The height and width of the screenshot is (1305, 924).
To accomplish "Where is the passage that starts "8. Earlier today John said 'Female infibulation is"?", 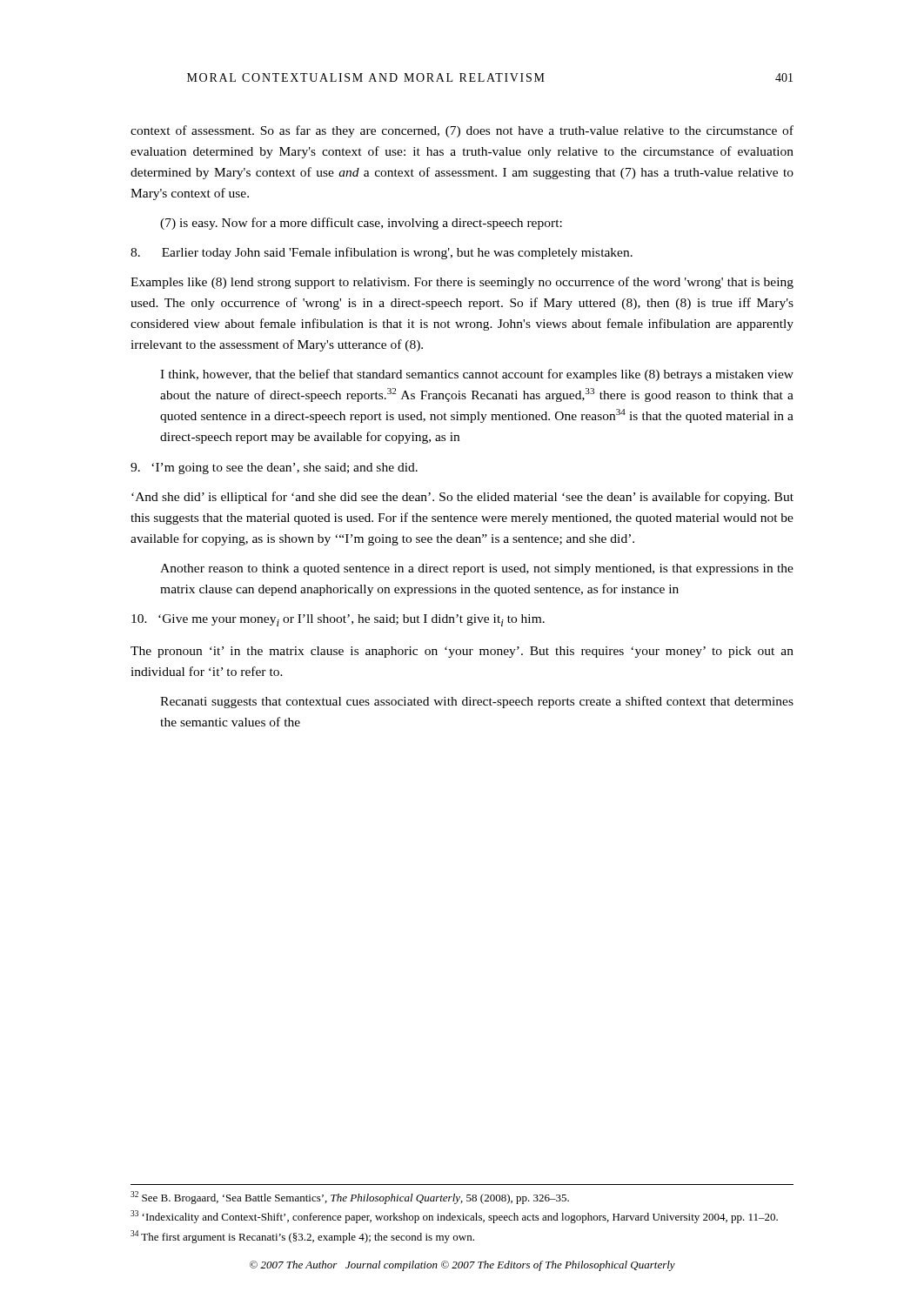I will (x=462, y=253).
